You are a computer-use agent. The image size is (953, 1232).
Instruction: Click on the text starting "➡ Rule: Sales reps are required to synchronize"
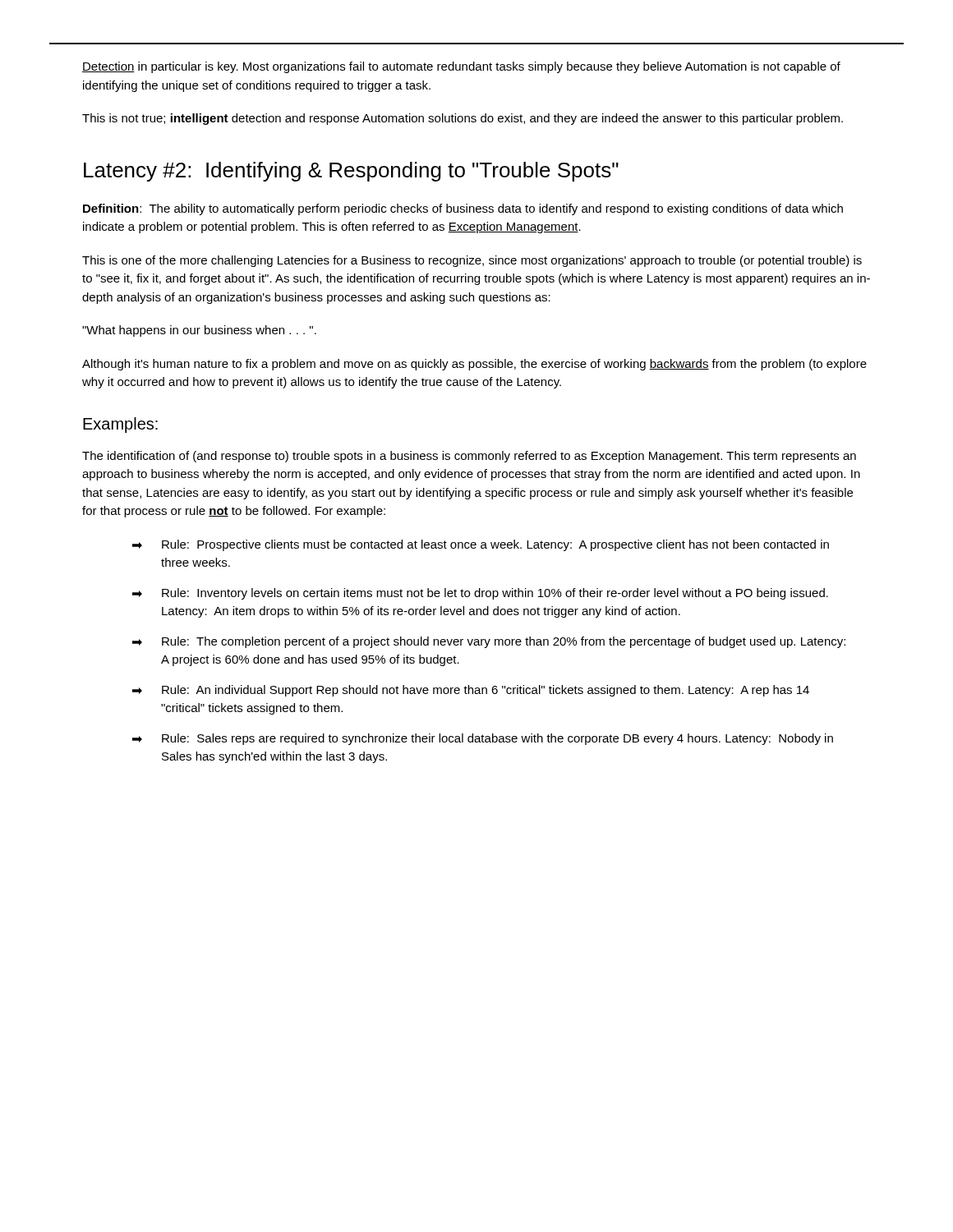click(493, 747)
